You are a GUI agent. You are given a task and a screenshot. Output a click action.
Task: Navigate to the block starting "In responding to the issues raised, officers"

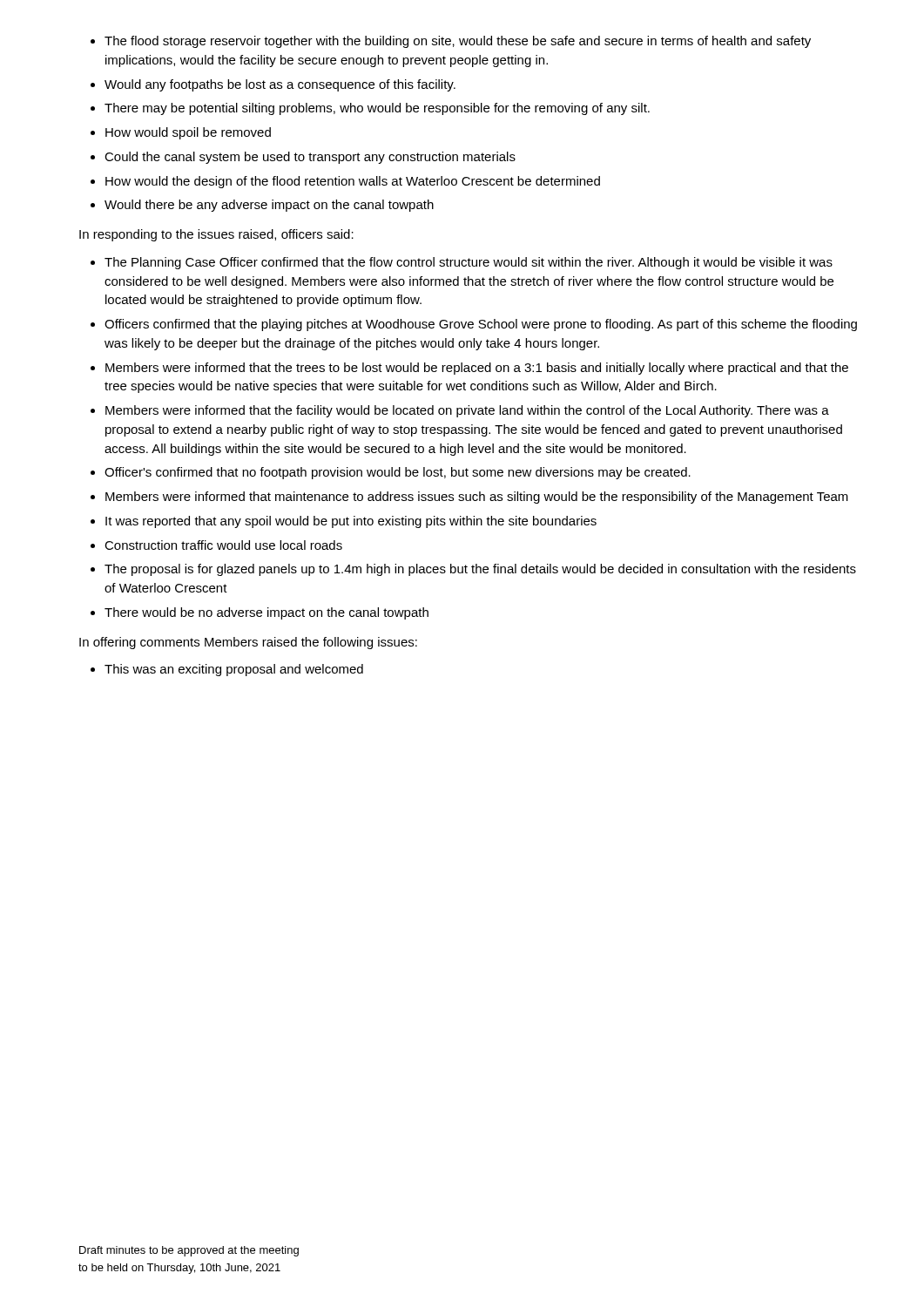216,234
